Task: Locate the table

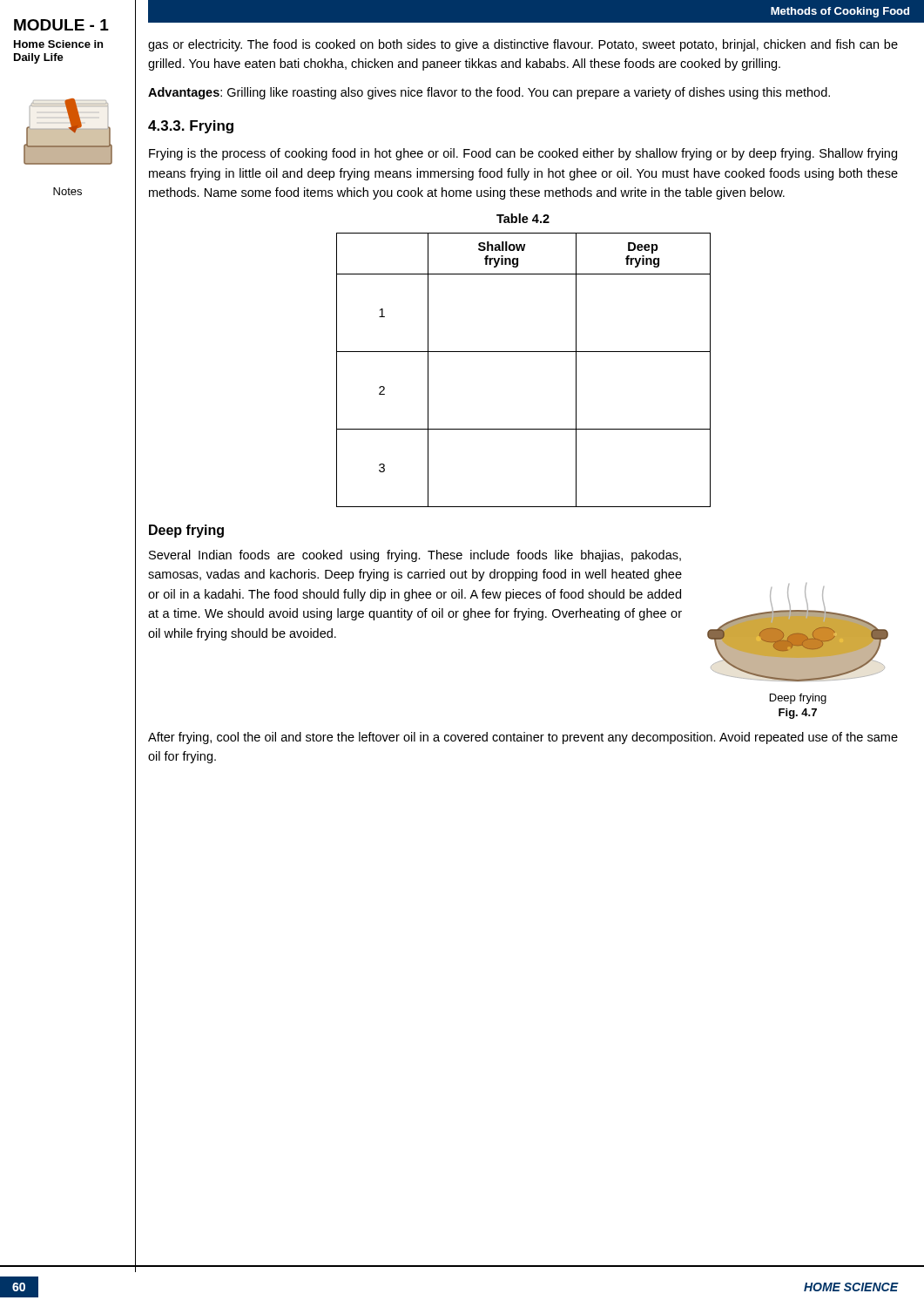Action: point(523,370)
